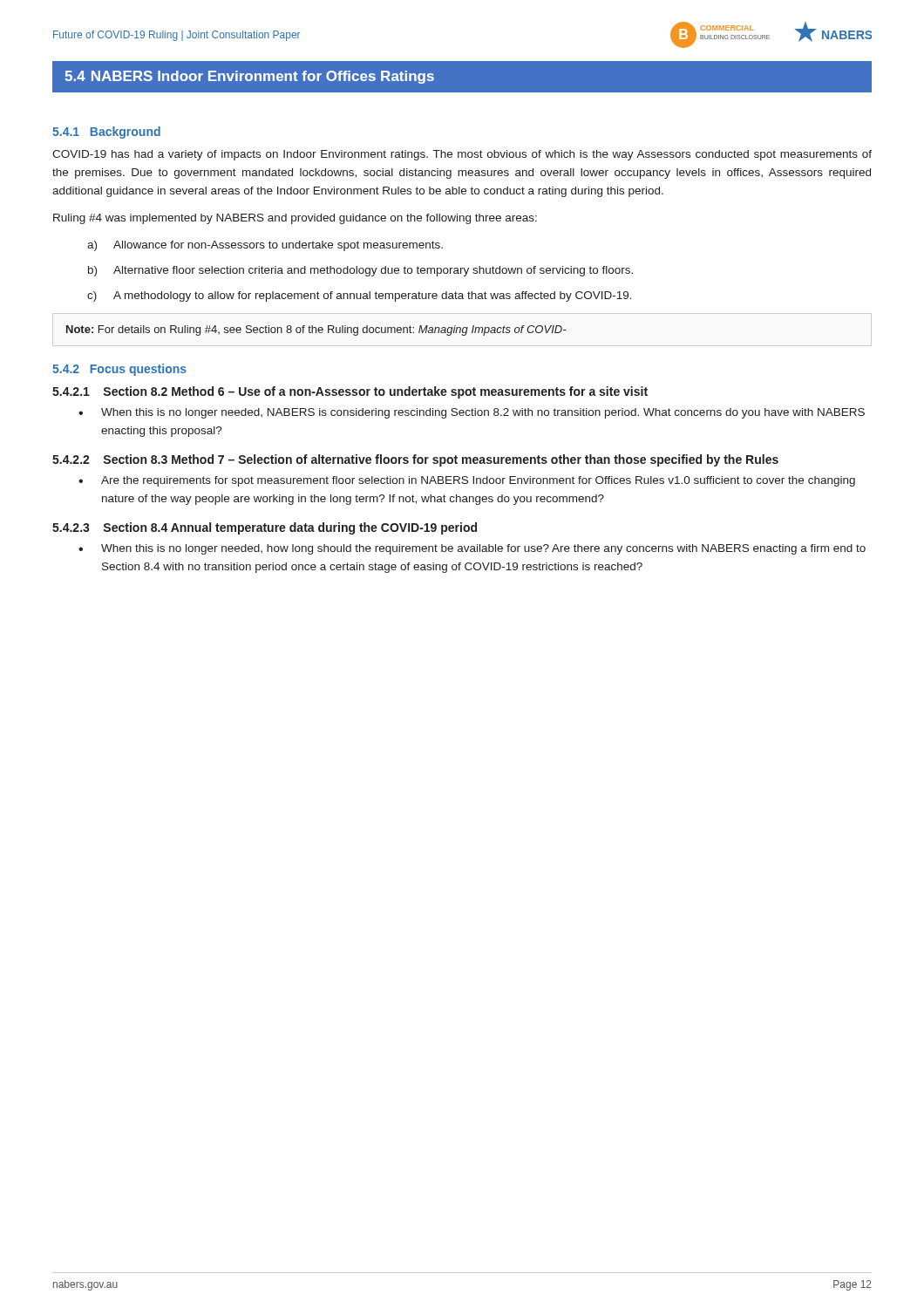
Task: Locate the passage starting "c) A methodology to allow for replacement of"
Action: 360,296
